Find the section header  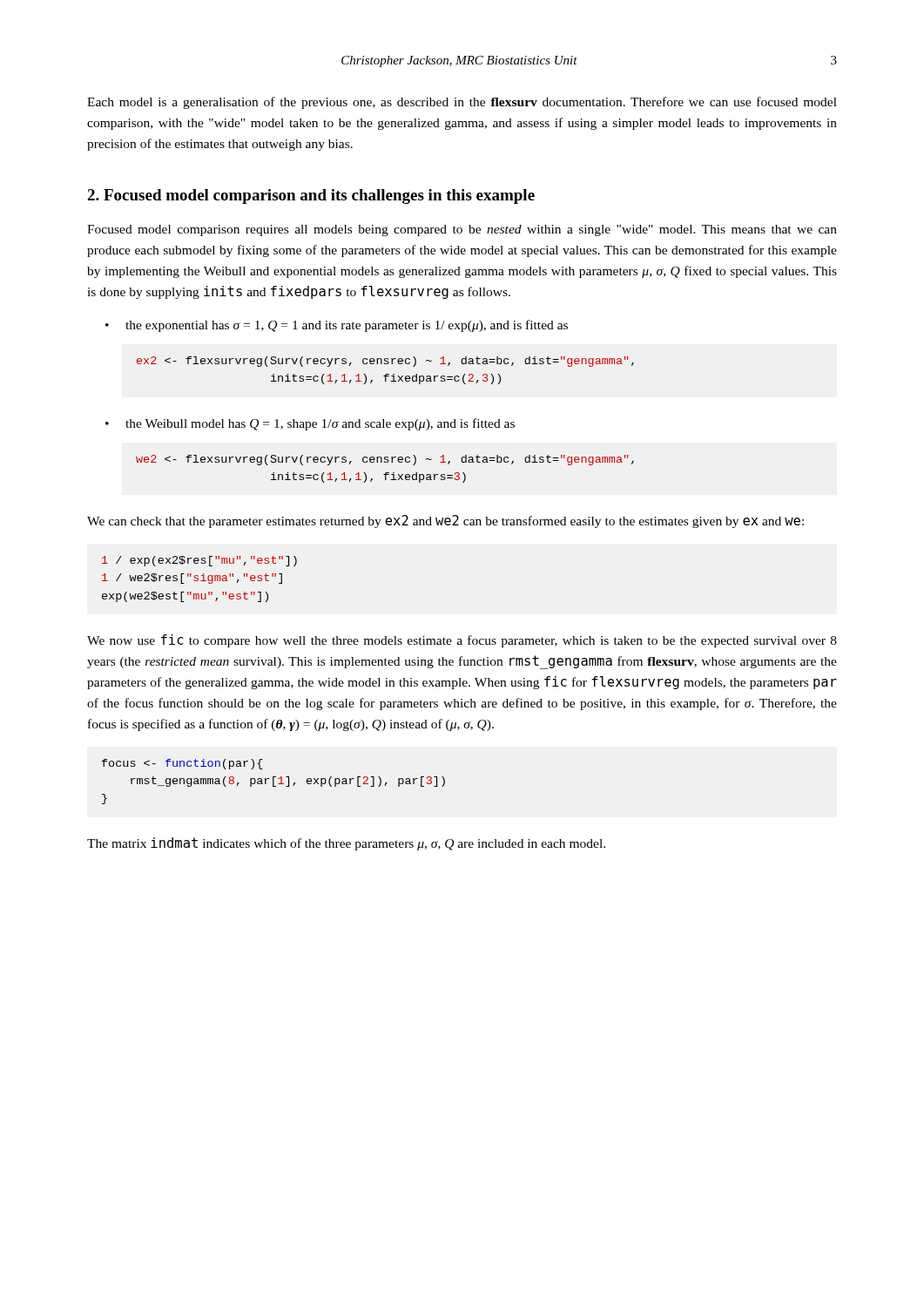311,195
